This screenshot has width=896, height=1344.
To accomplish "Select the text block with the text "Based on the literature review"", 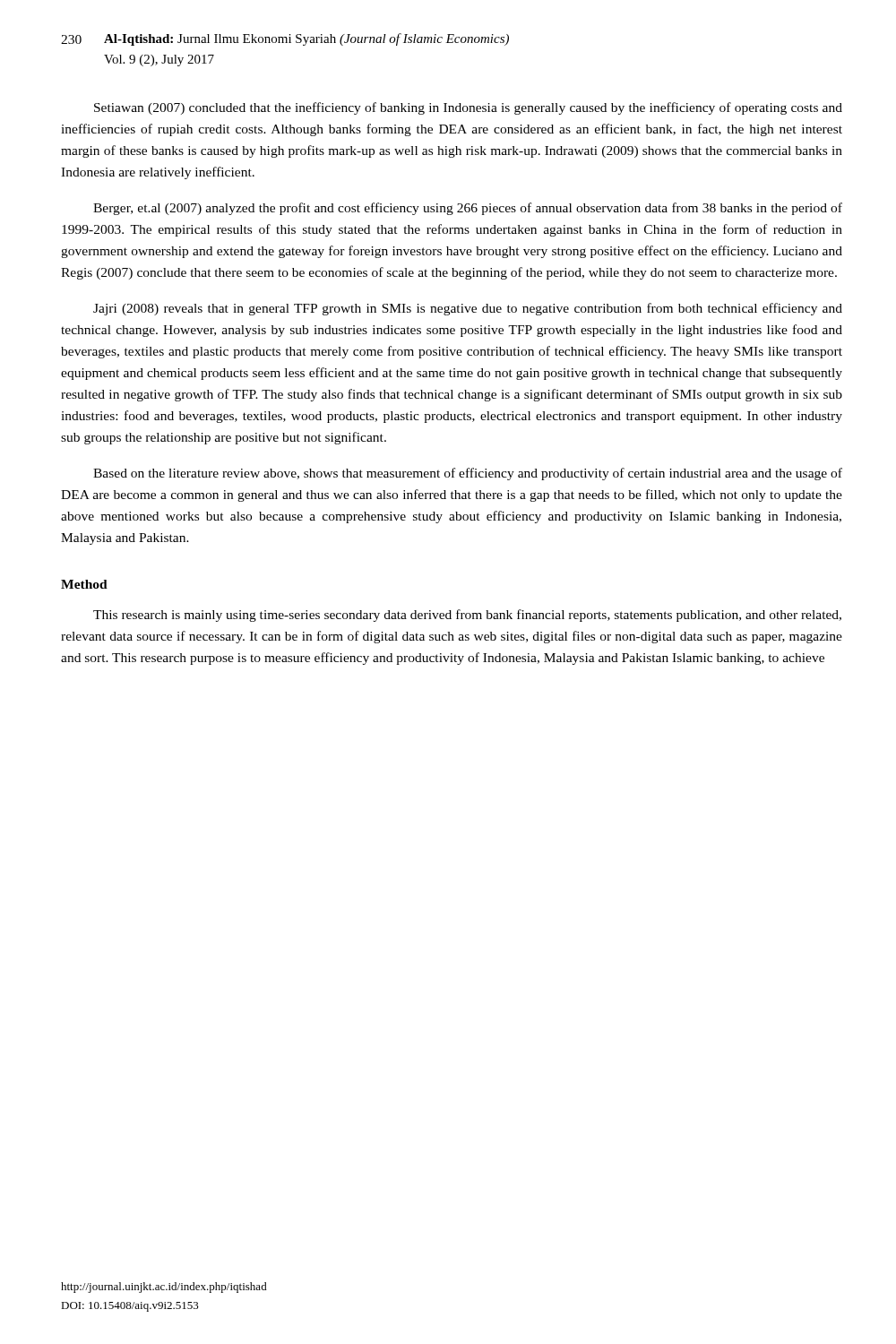I will tap(452, 505).
